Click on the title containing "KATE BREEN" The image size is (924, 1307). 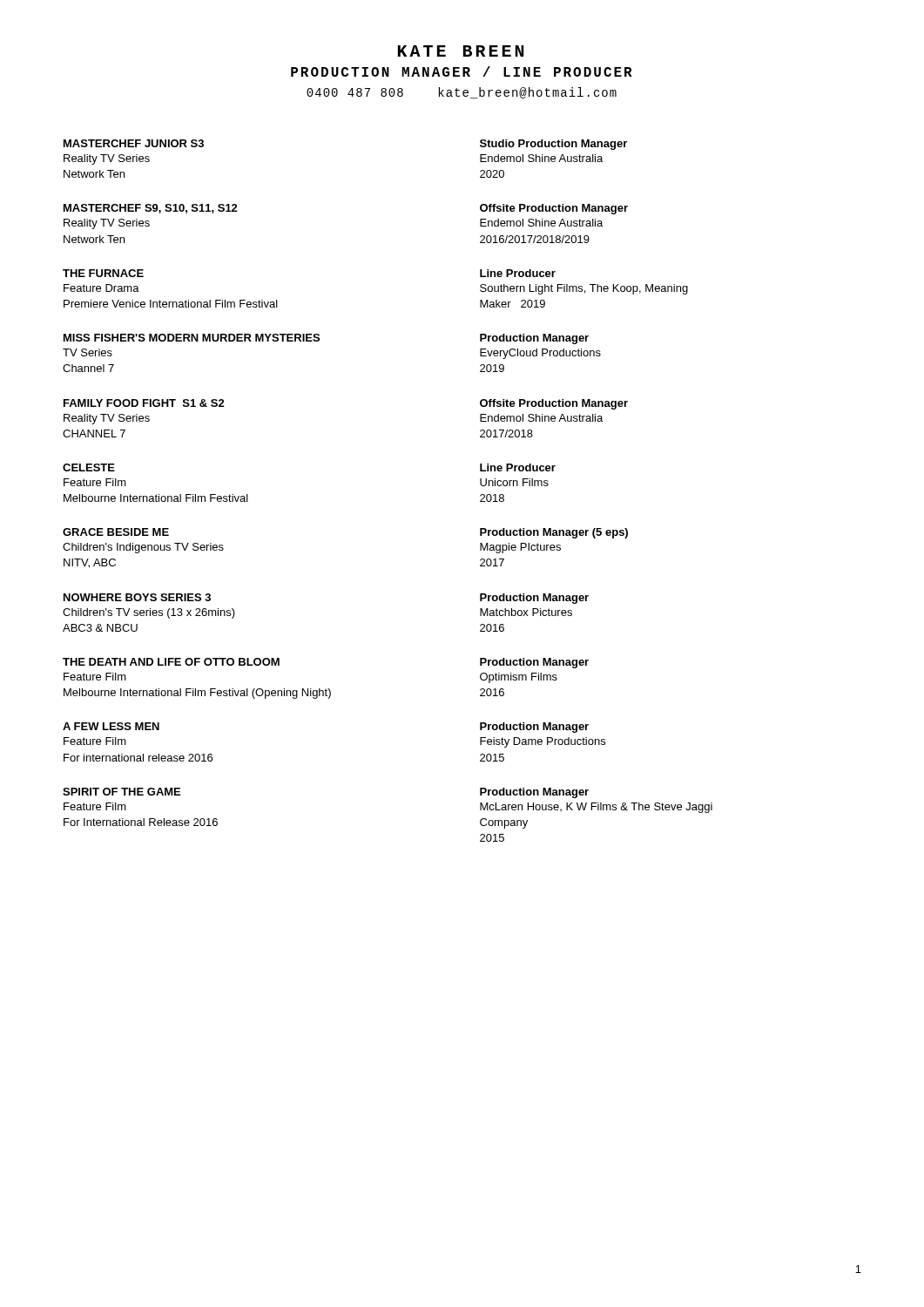[462, 52]
